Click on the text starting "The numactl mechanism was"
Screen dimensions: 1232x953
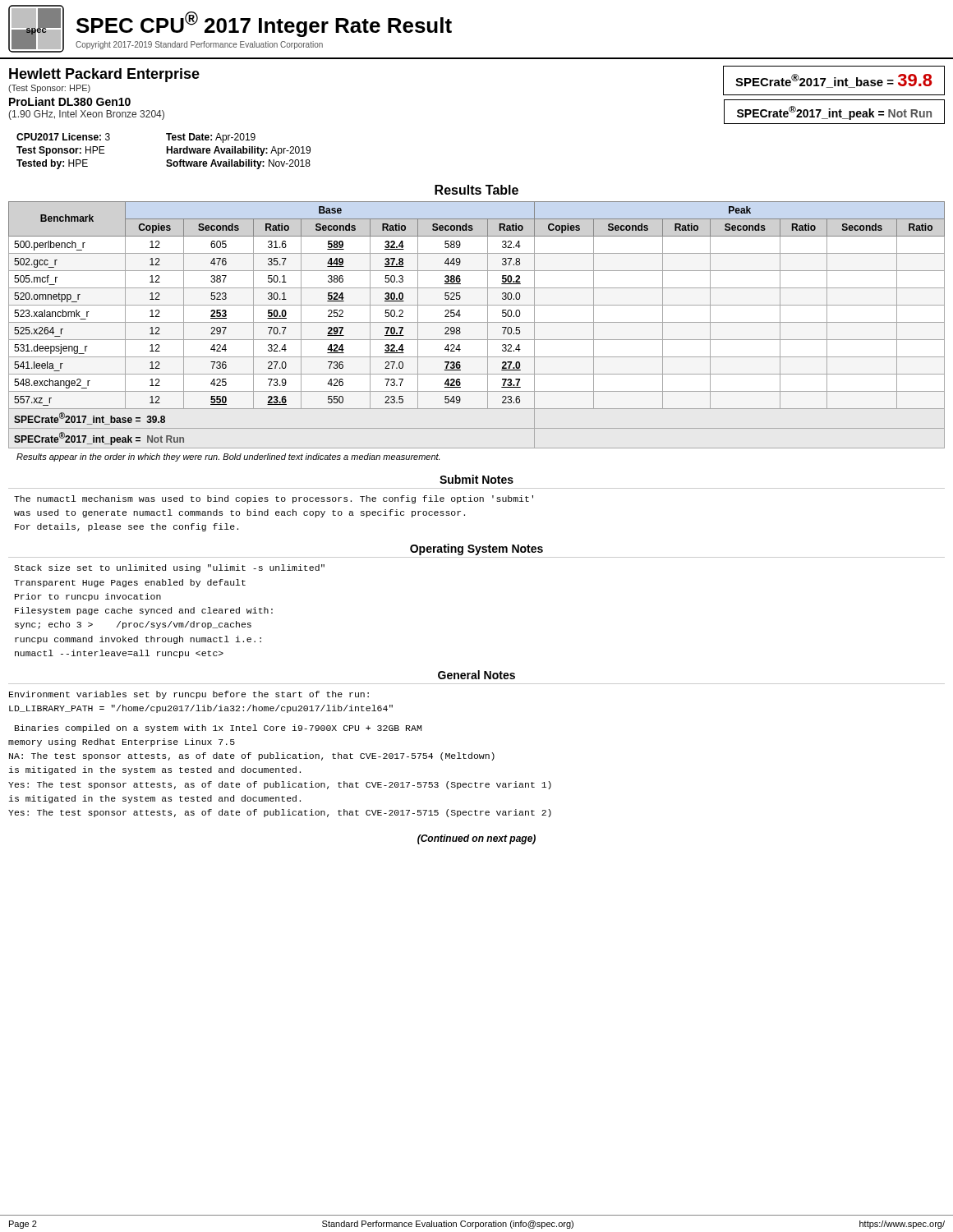pyautogui.click(x=476, y=513)
